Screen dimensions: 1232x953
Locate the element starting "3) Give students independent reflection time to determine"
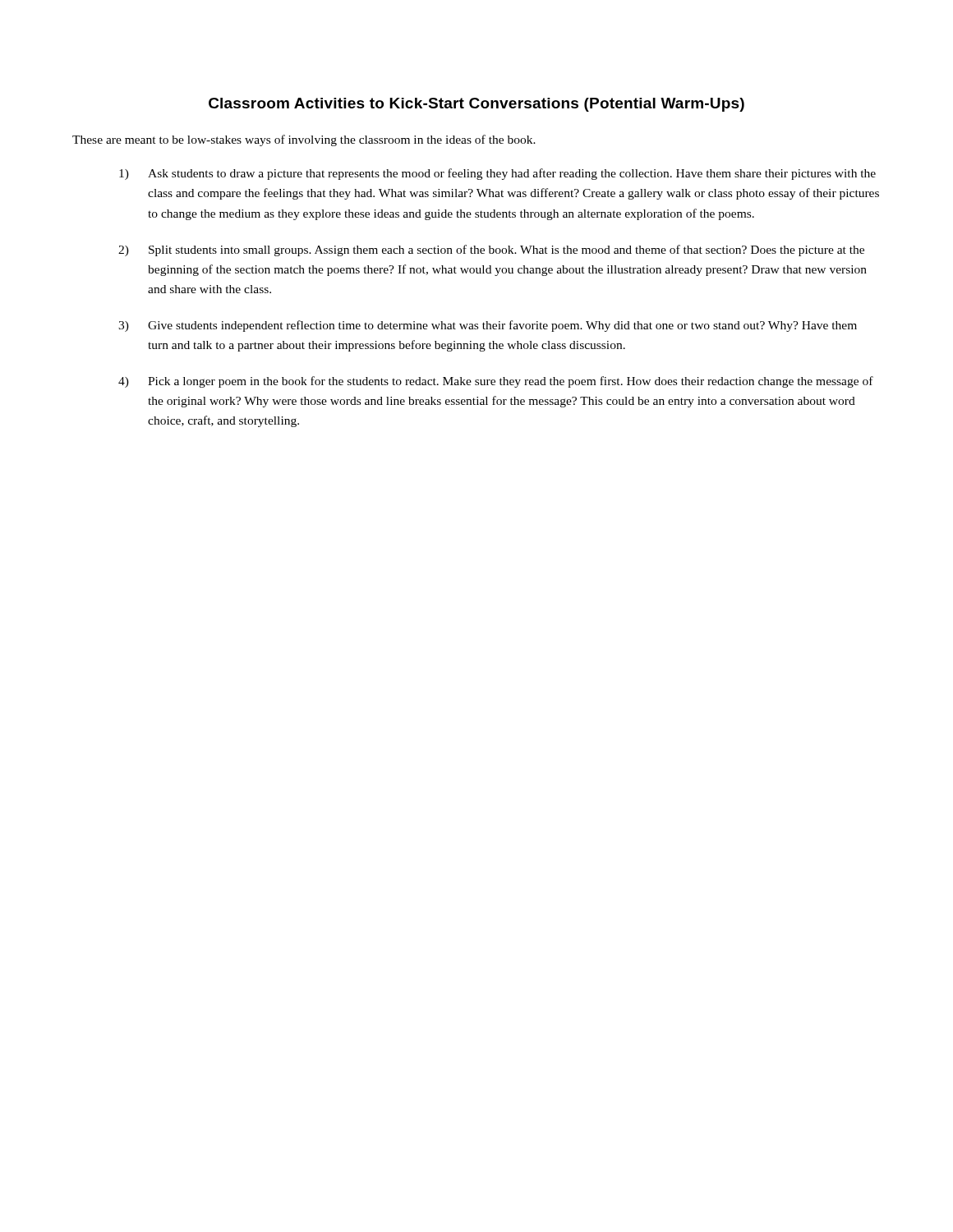[499, 335]
